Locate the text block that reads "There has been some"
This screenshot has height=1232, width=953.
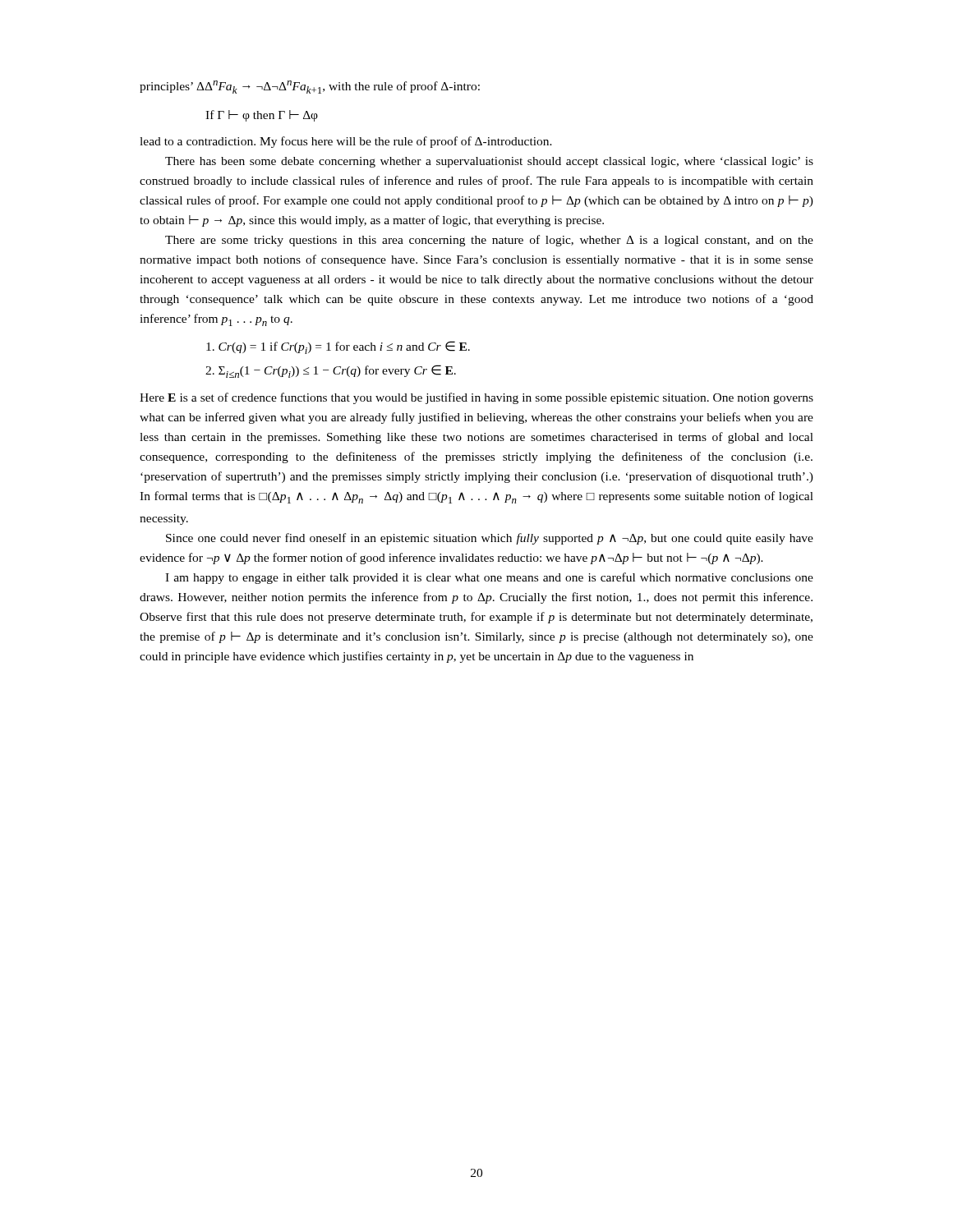476,191
